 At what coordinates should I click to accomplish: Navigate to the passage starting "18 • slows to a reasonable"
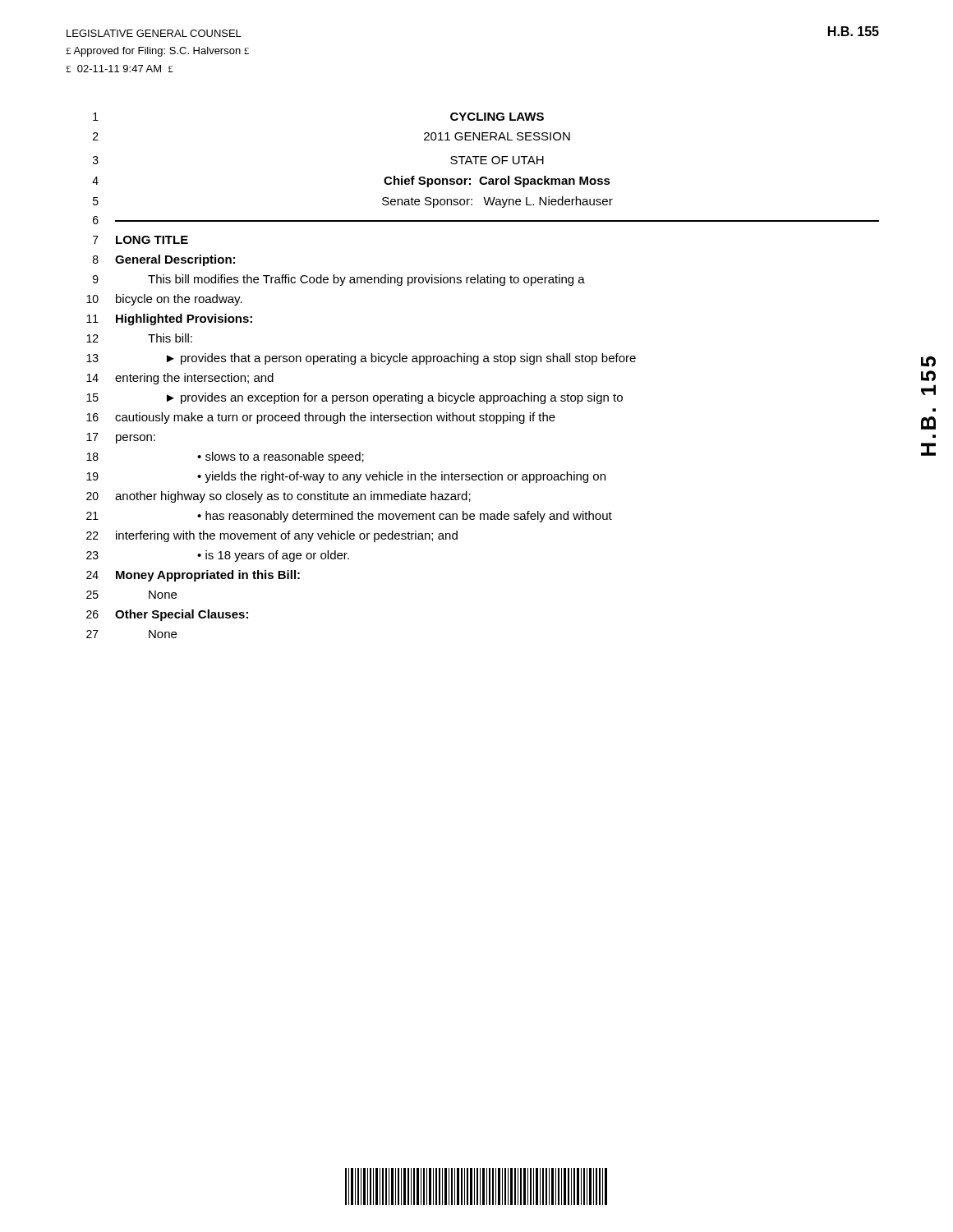[215, 457]
